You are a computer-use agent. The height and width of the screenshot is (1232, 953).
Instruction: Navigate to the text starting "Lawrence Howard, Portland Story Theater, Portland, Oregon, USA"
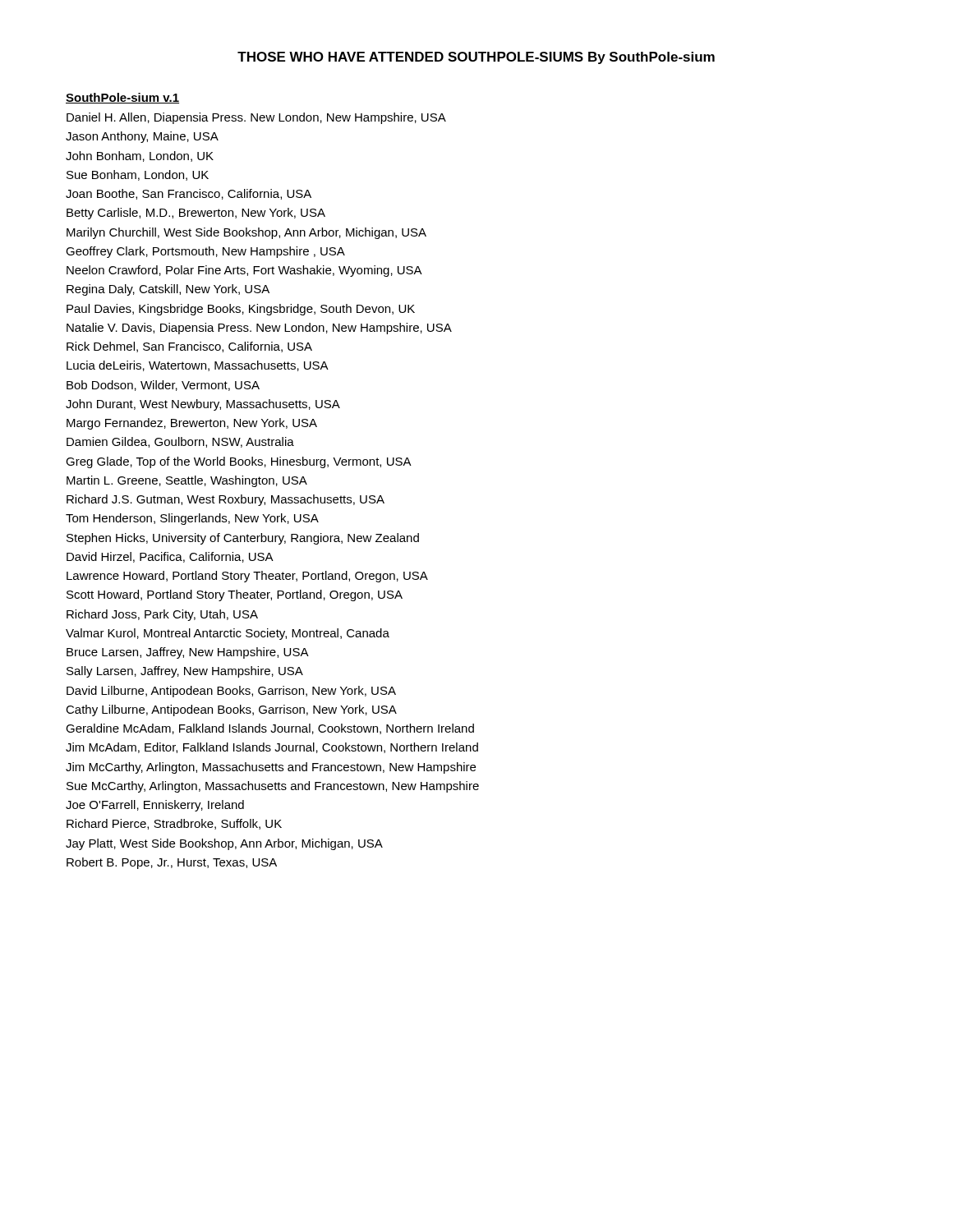[x=247, y=575]
